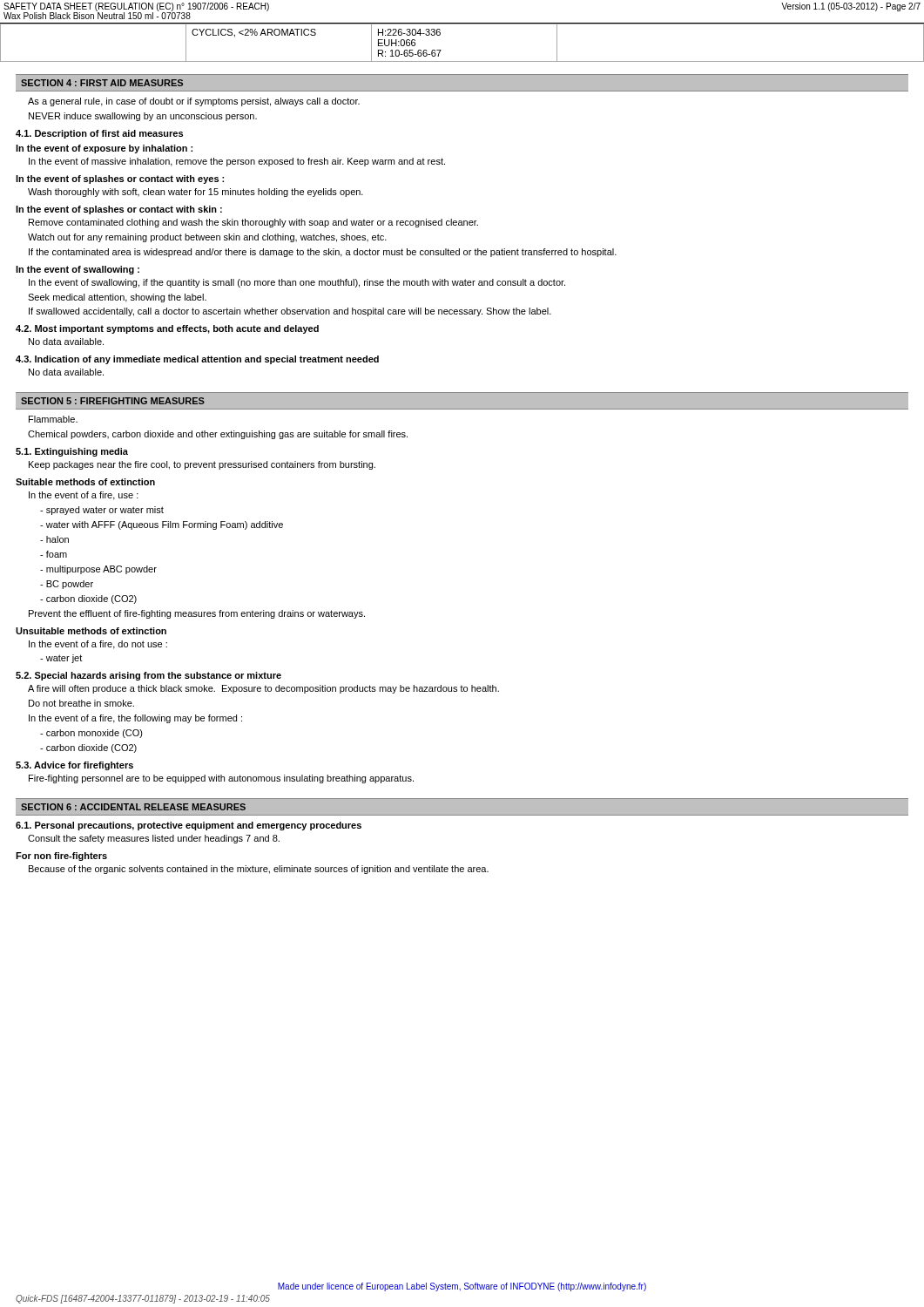
Task: Where does it say "Do not breathe in smoke."?
Action: click(81, 703)
